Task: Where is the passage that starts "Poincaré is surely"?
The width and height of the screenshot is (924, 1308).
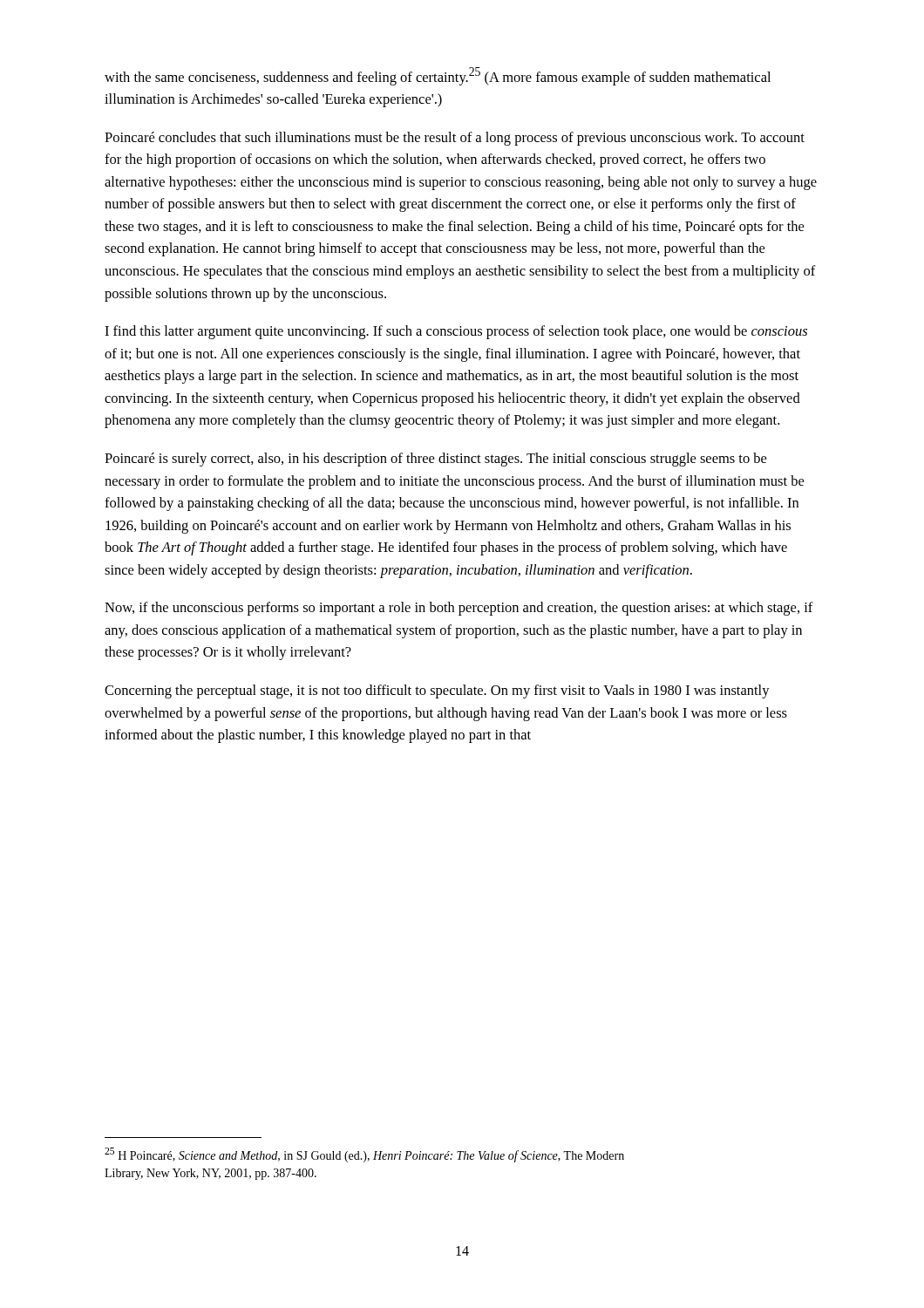Action: pos(455,514)
